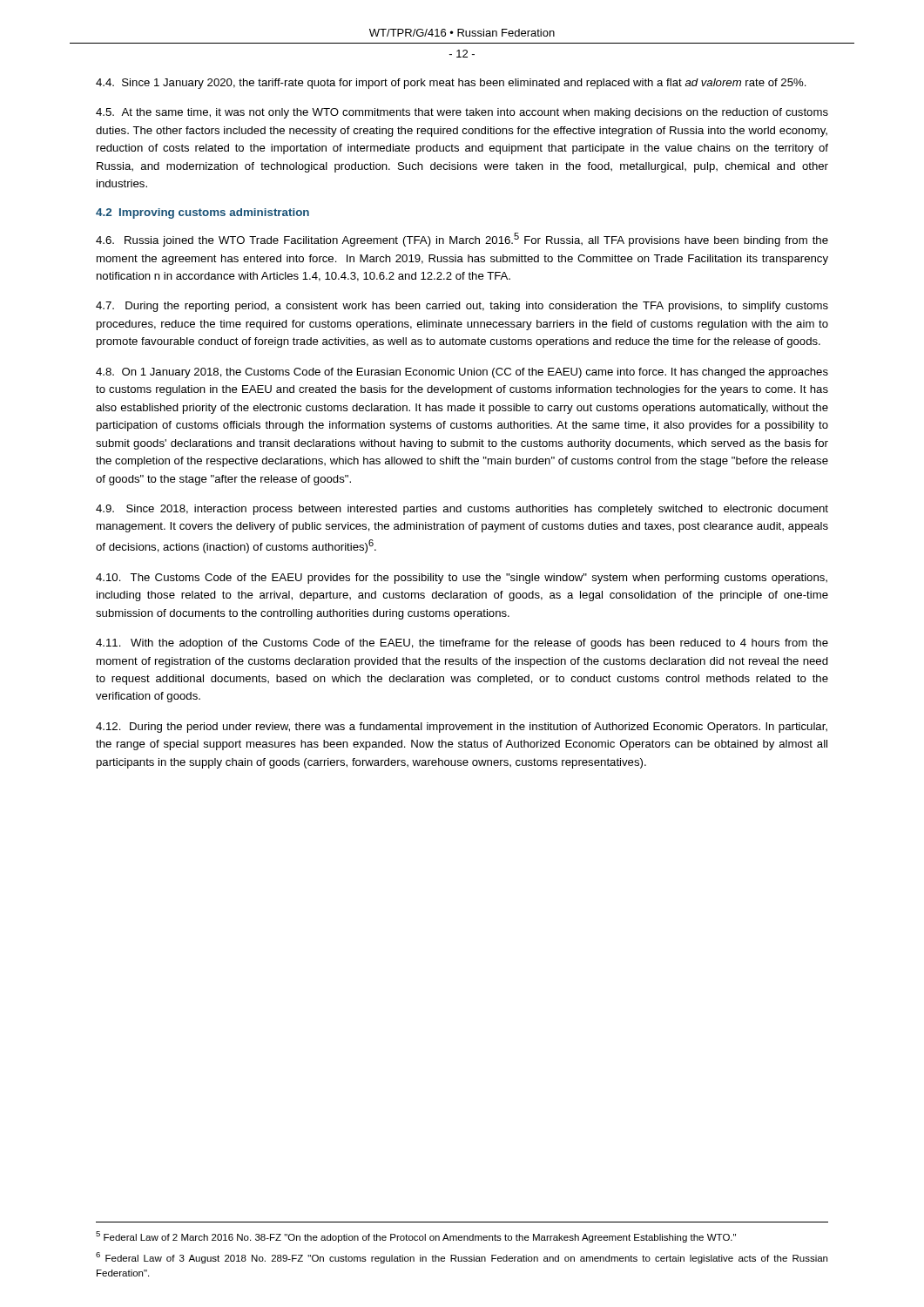Image resolution: width=924 pixels, height=1307 pixels.
Task: Locate the region starting "9. Since 2018, interaction process"
Action: pos(462,528)
